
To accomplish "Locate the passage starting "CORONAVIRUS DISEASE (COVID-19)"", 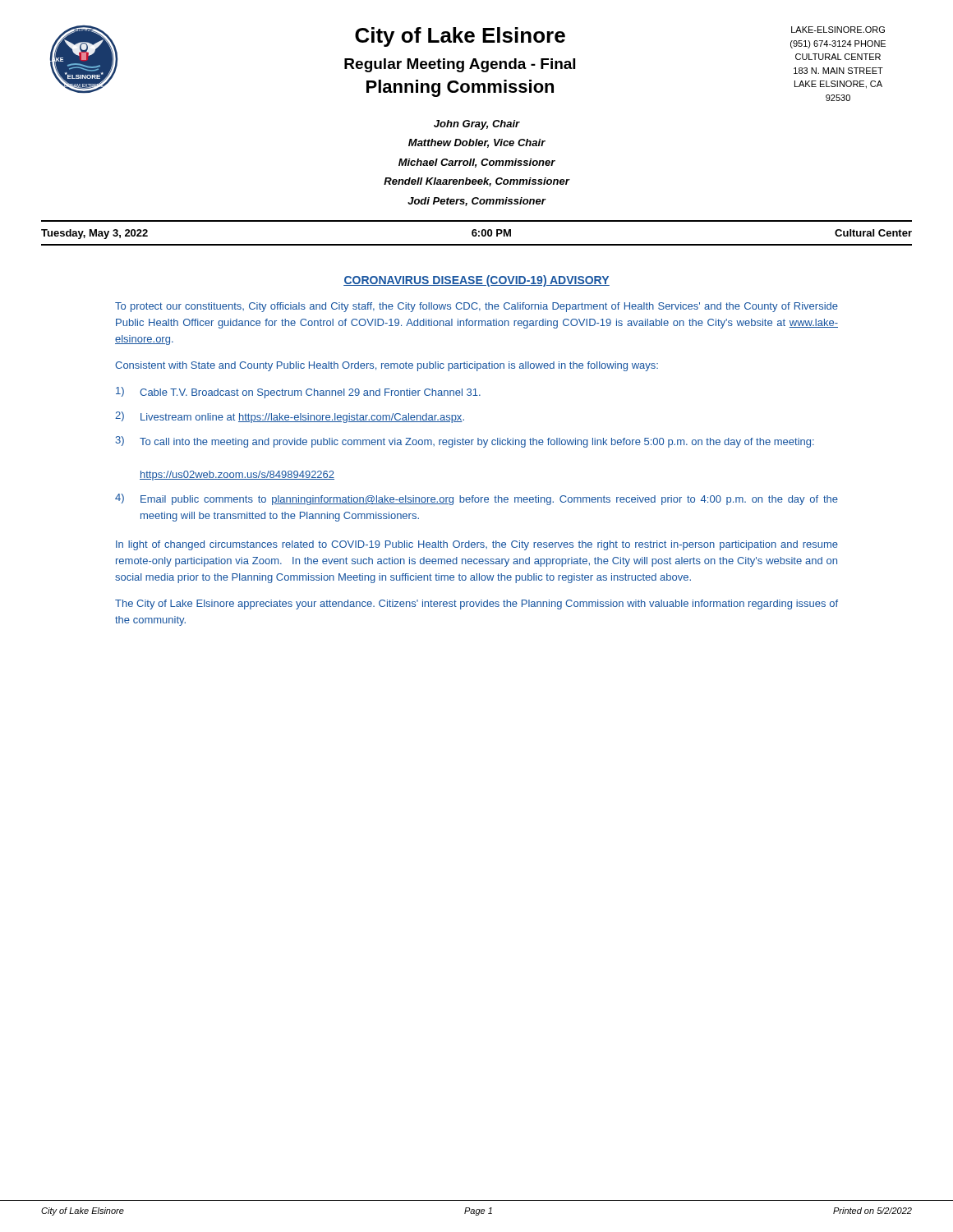I will click(x=476, y=280).
